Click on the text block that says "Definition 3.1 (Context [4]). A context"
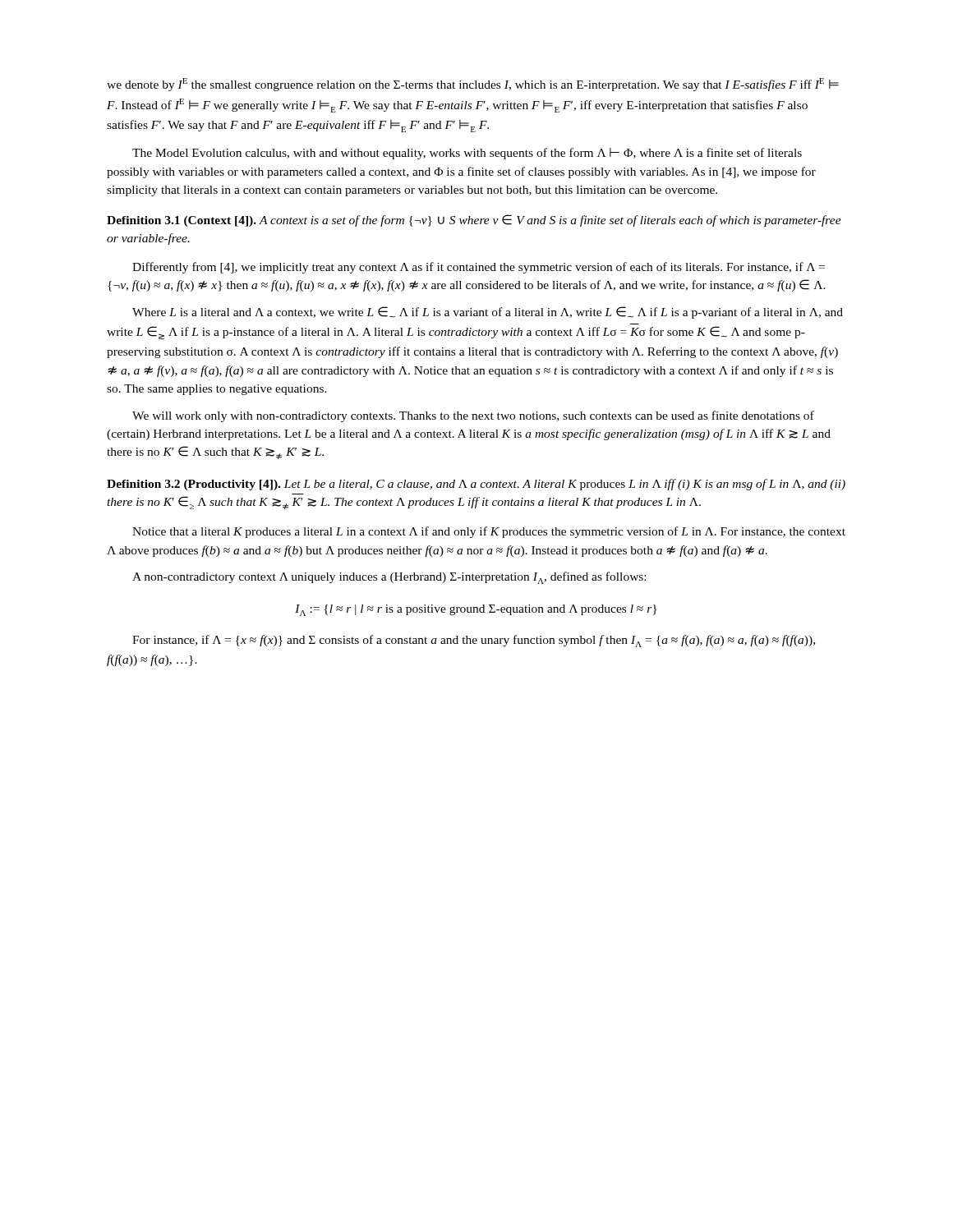The image size is (953, 1232). pos(476,229)
